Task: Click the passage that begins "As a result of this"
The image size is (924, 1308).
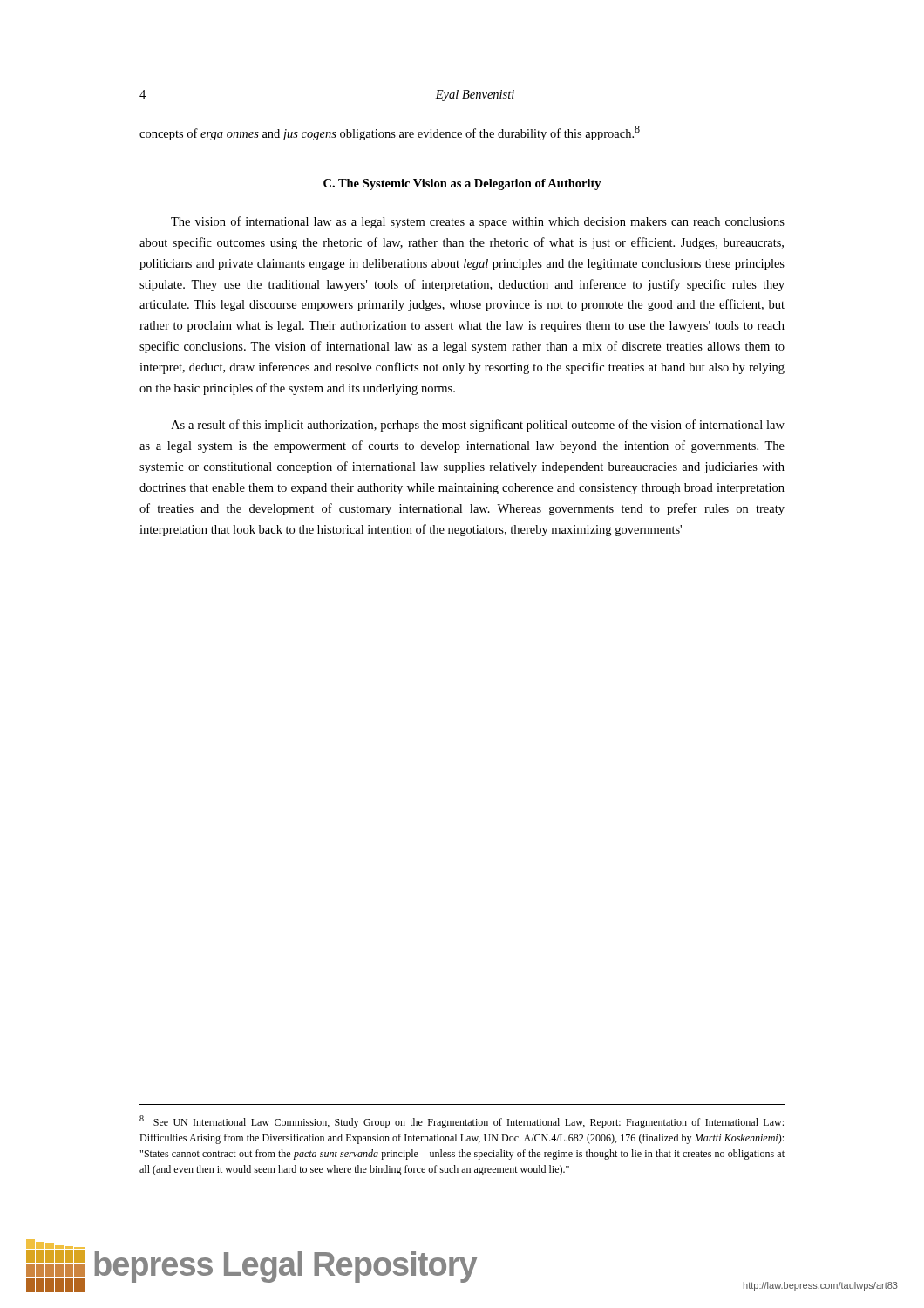Action: point(462,477)
